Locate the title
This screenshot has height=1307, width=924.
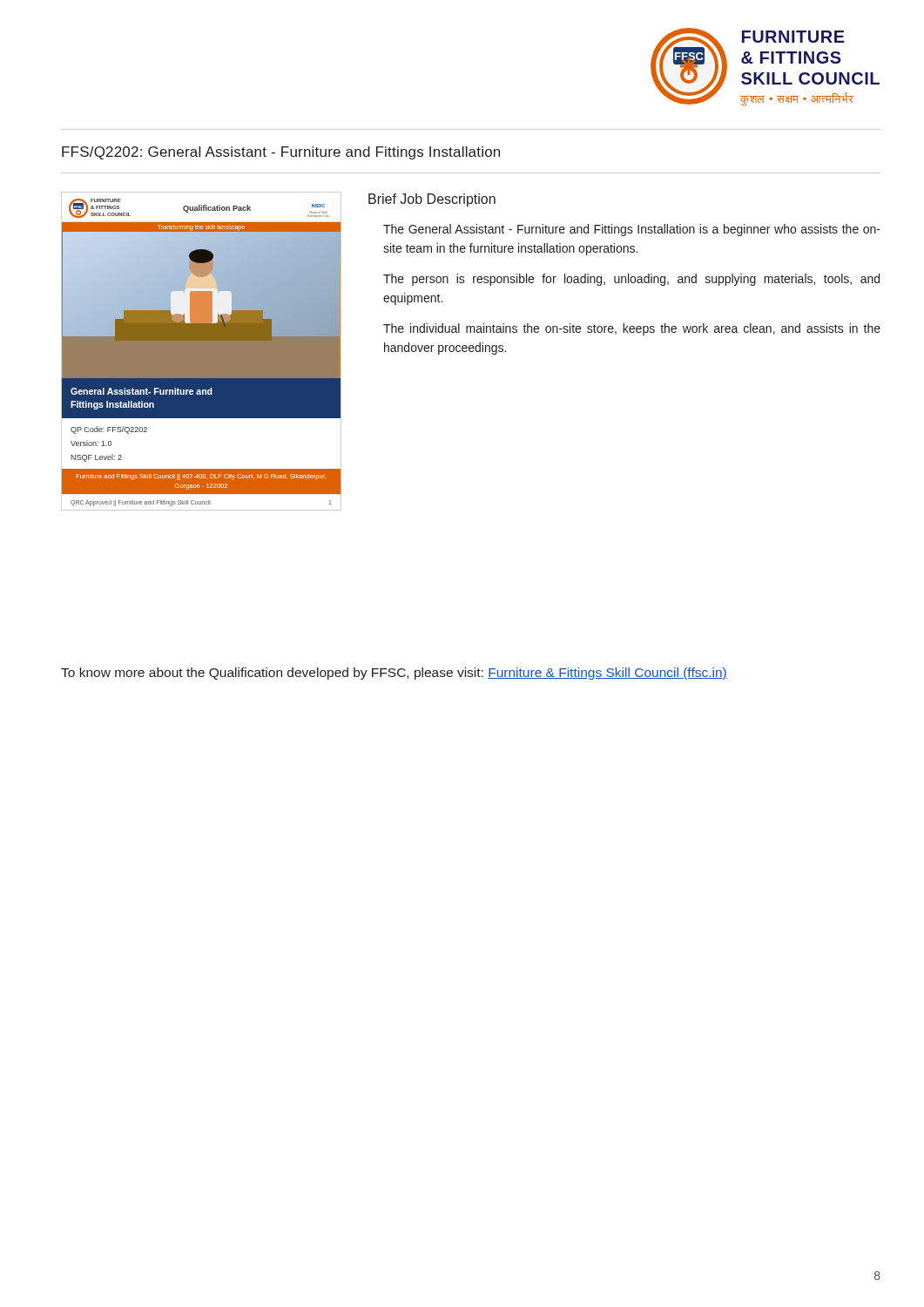[x=281, y=152]
